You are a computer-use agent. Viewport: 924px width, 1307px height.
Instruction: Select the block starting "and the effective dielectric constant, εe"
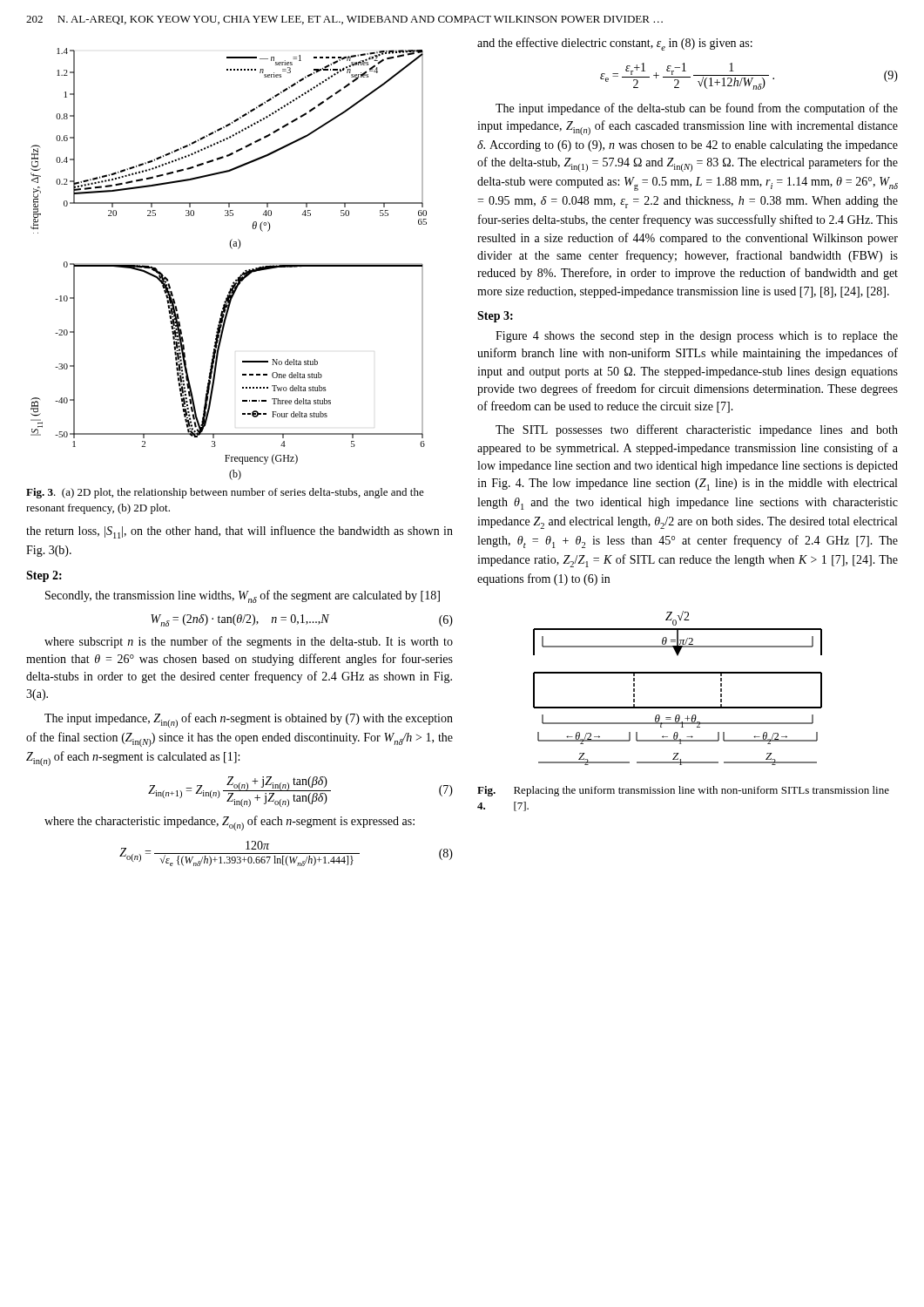tap(615, 44)
